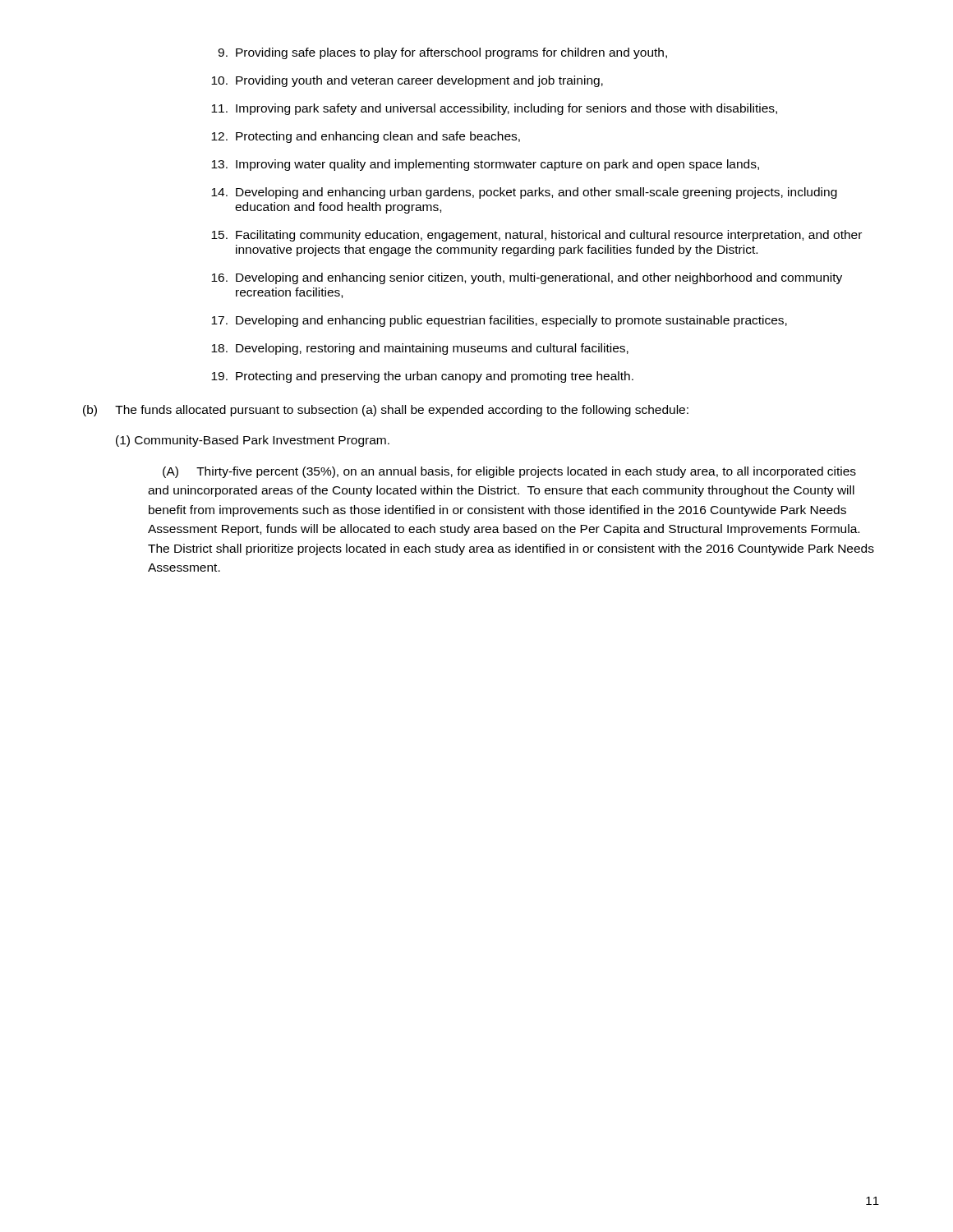Viewport: 953px width, 1232px height.
Task: Locate the text starting "19. Protecting and preserving"
Action: [534, 376]
